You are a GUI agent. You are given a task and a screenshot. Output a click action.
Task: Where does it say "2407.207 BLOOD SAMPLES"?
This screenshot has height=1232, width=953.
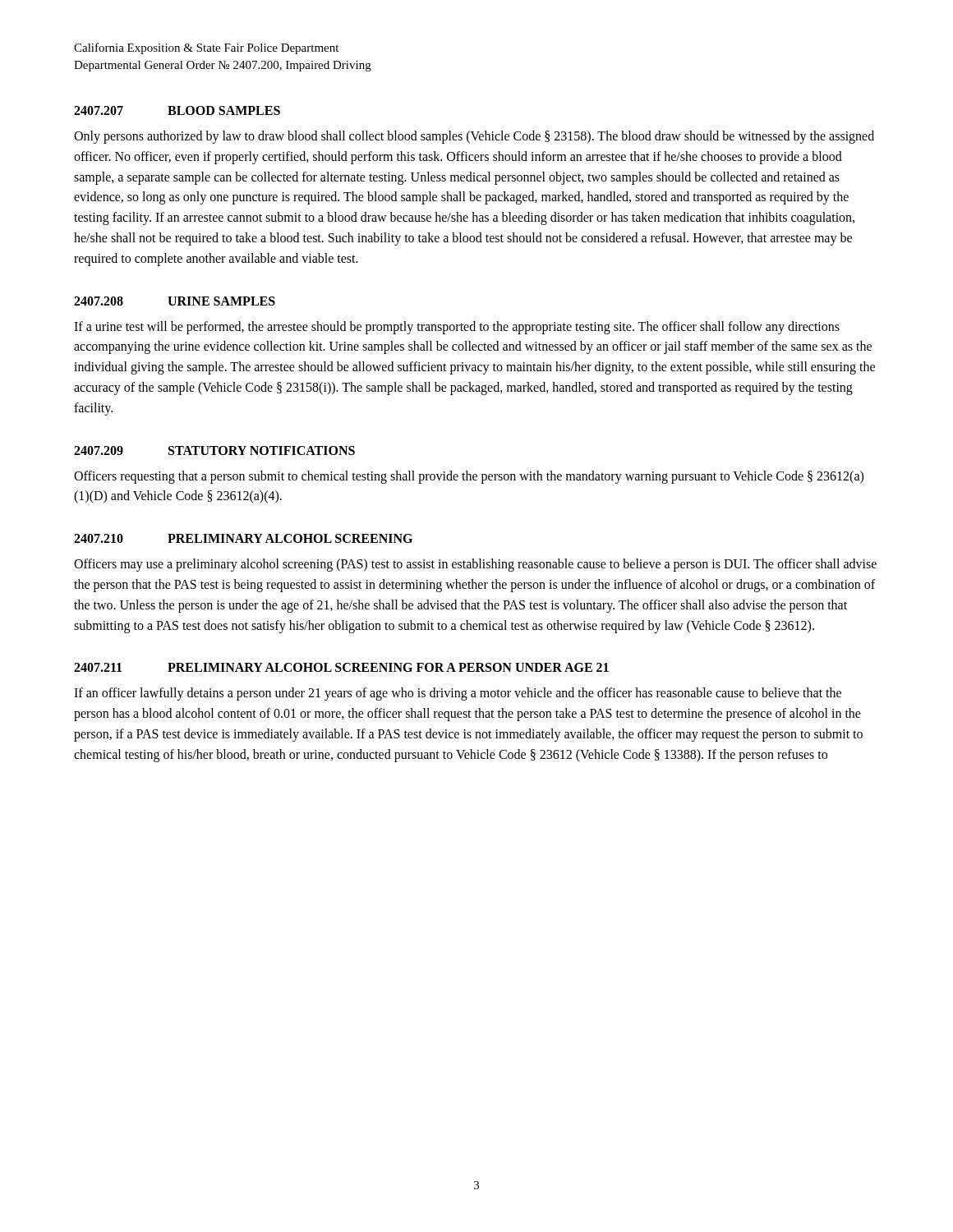[177, 111]
